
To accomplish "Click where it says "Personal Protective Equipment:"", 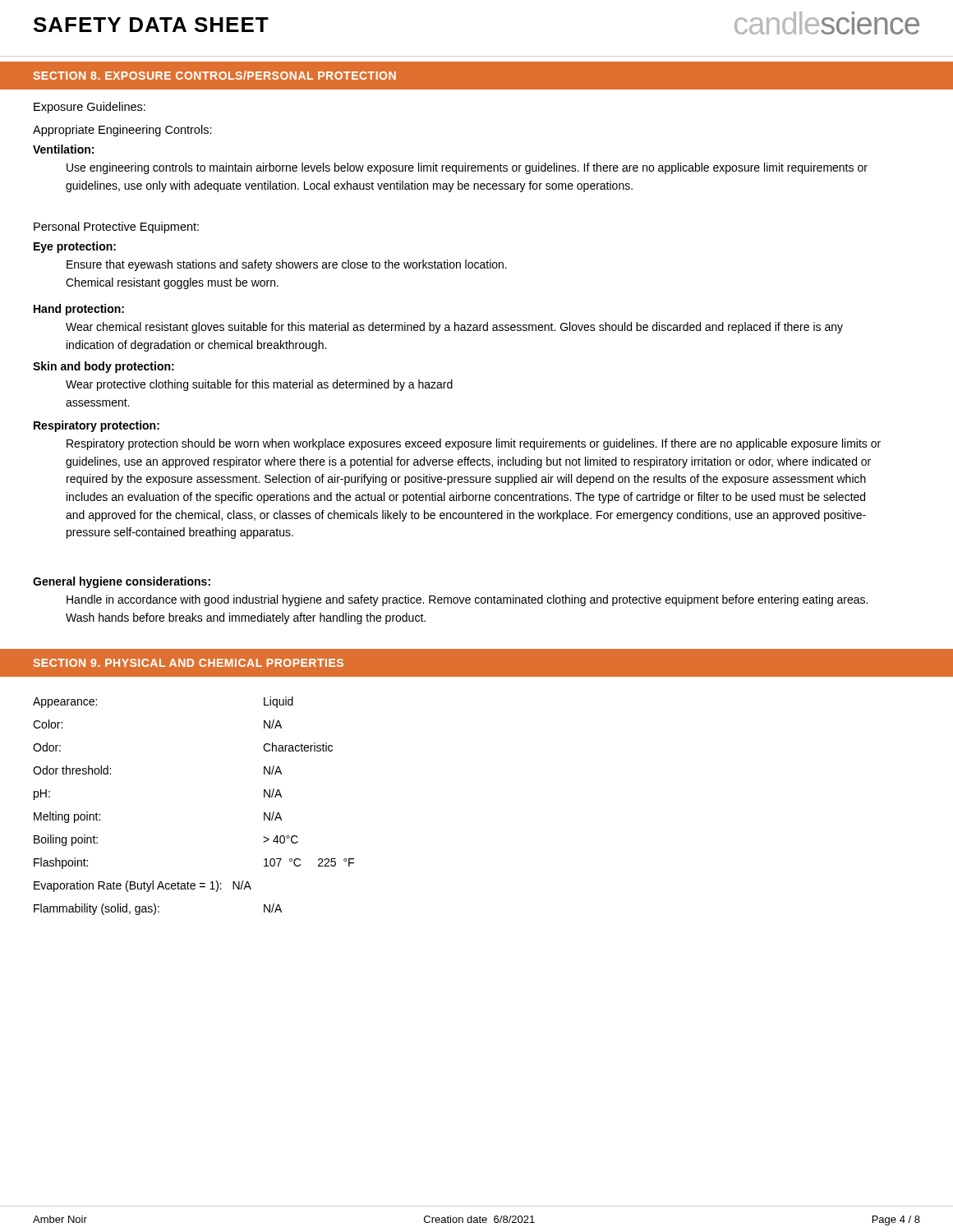I will 116,227.
